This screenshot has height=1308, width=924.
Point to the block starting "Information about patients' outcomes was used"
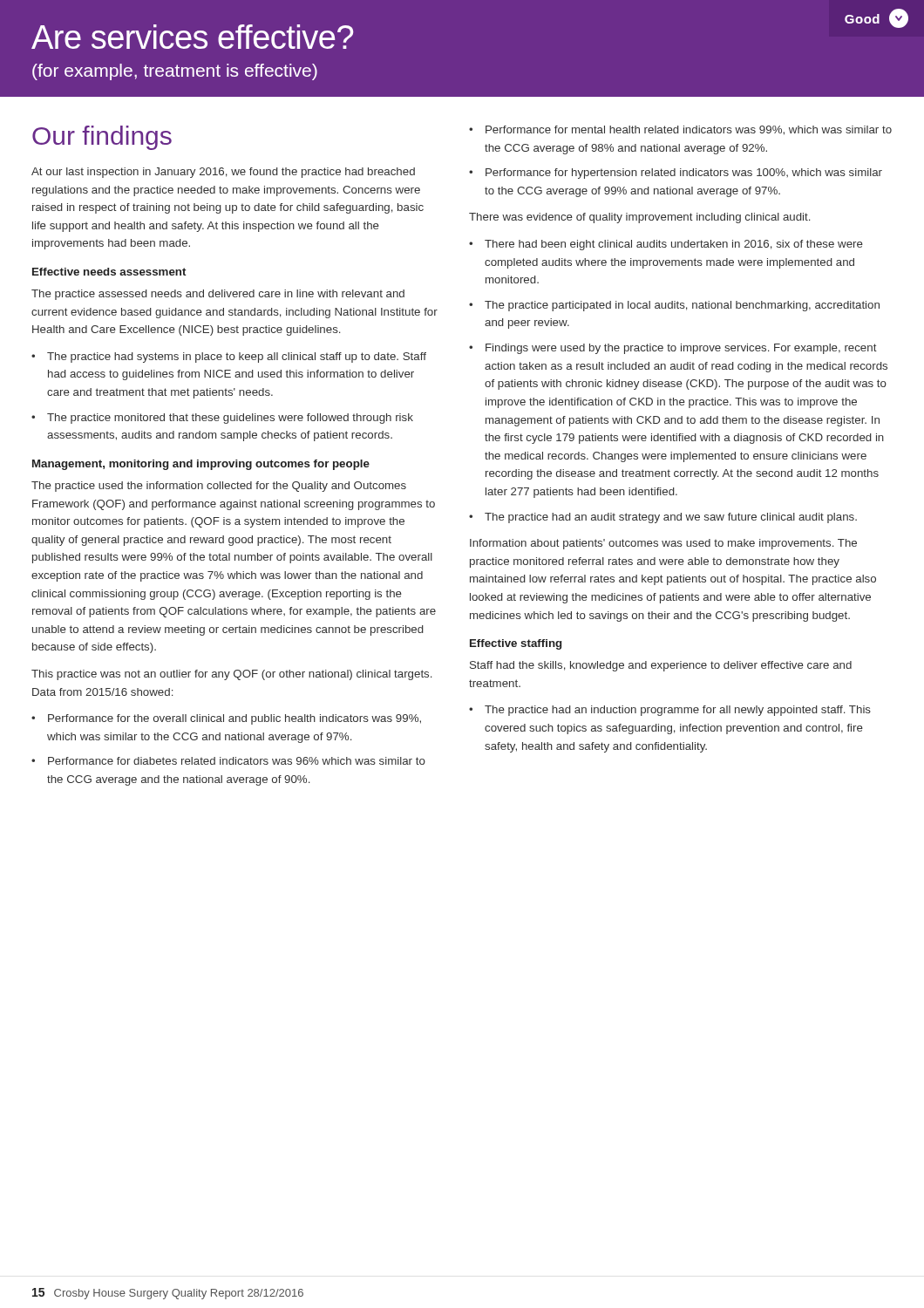coord(673,579)
